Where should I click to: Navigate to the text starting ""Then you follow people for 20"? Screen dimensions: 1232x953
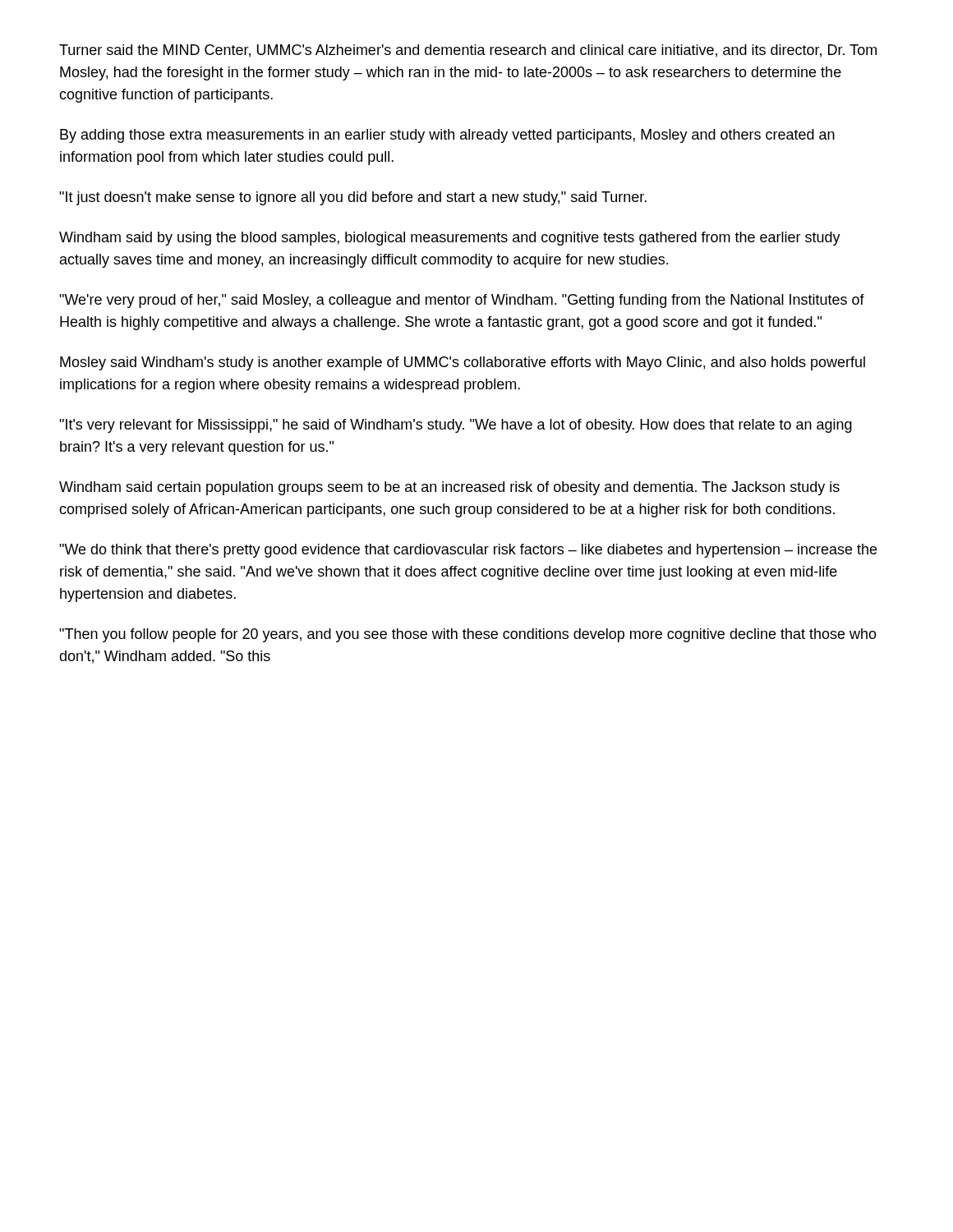point(468,645)
